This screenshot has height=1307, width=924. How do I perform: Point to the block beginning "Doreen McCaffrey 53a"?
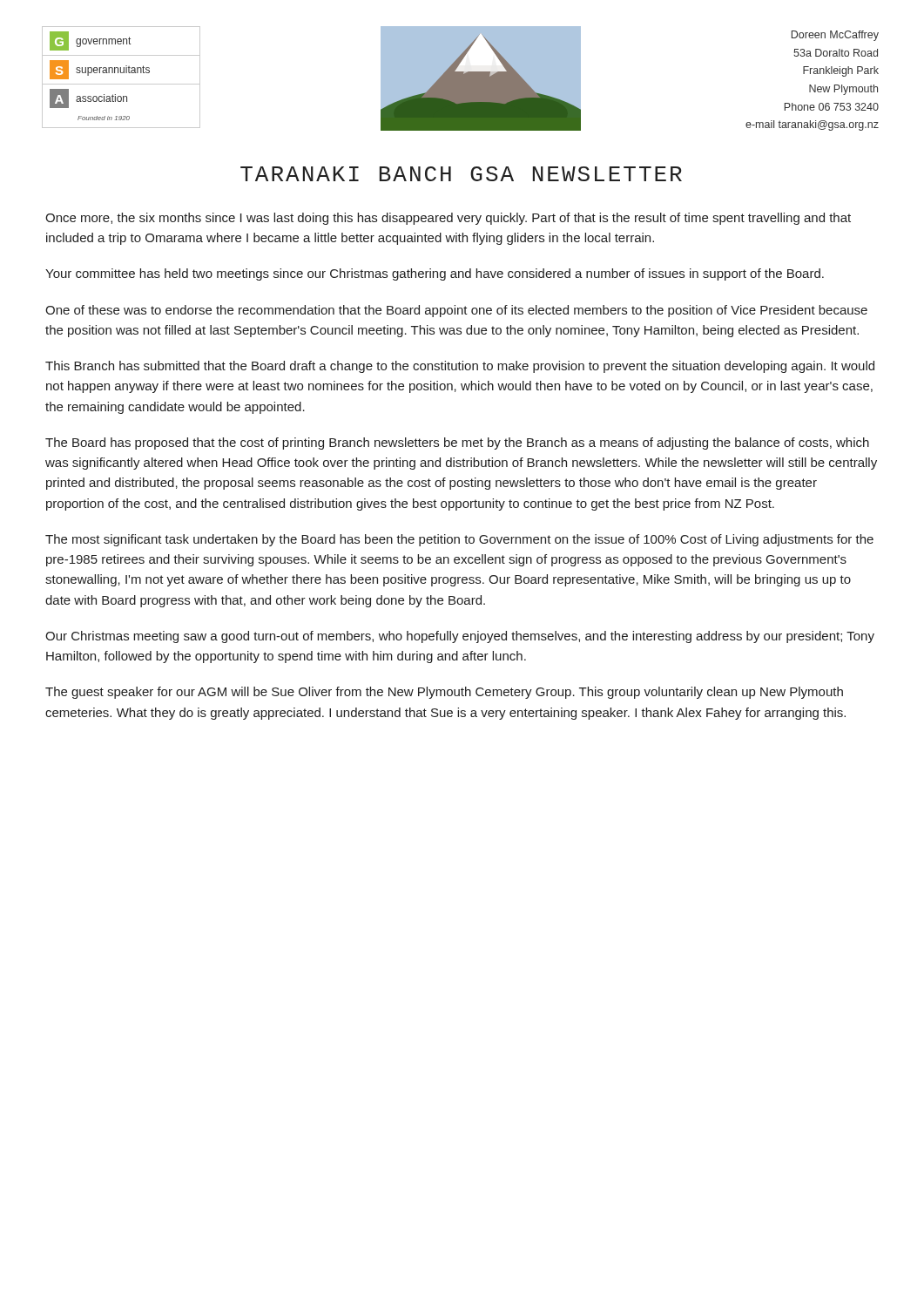click(812, 80)
